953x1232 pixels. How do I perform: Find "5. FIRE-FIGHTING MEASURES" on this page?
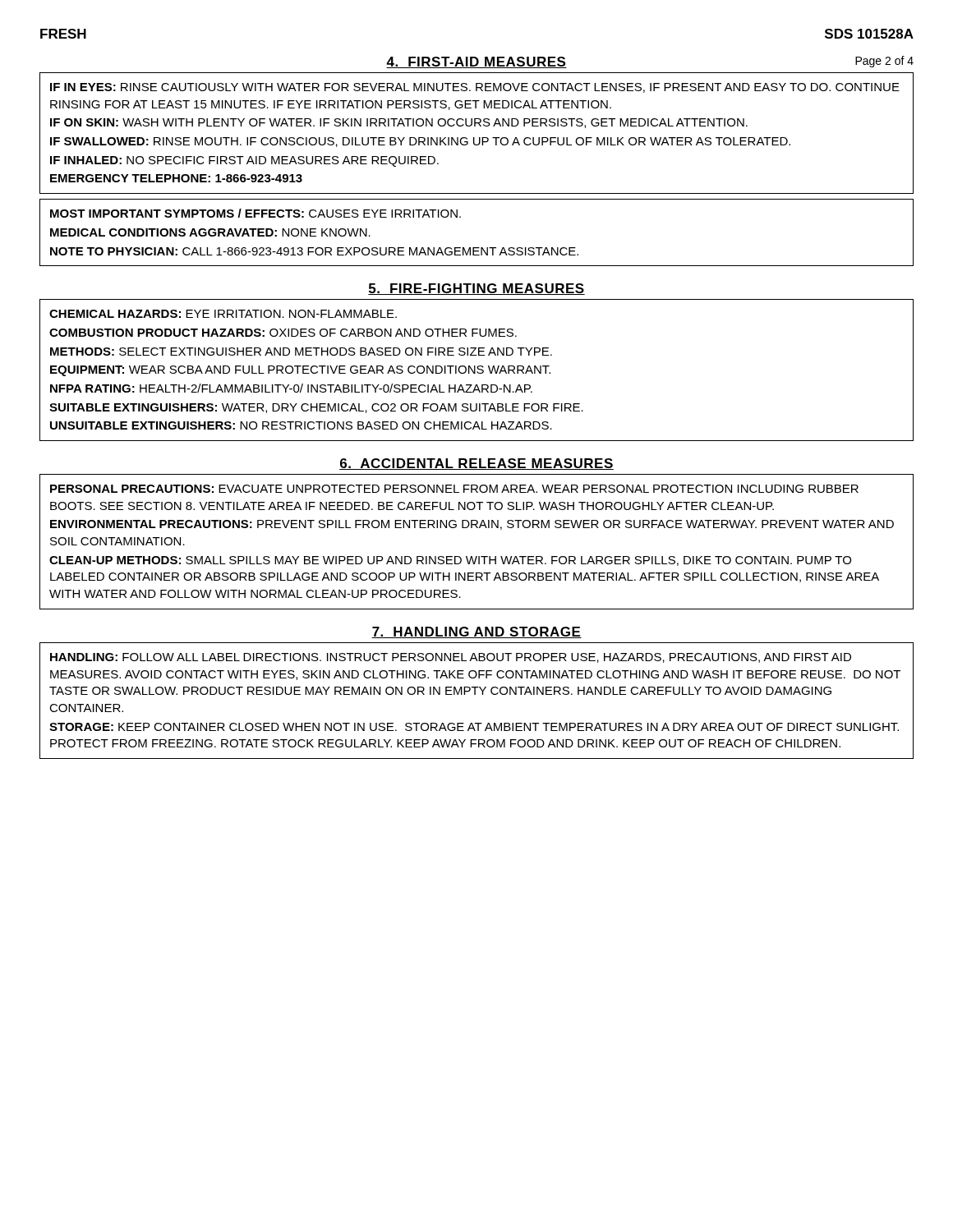point(476,289)
